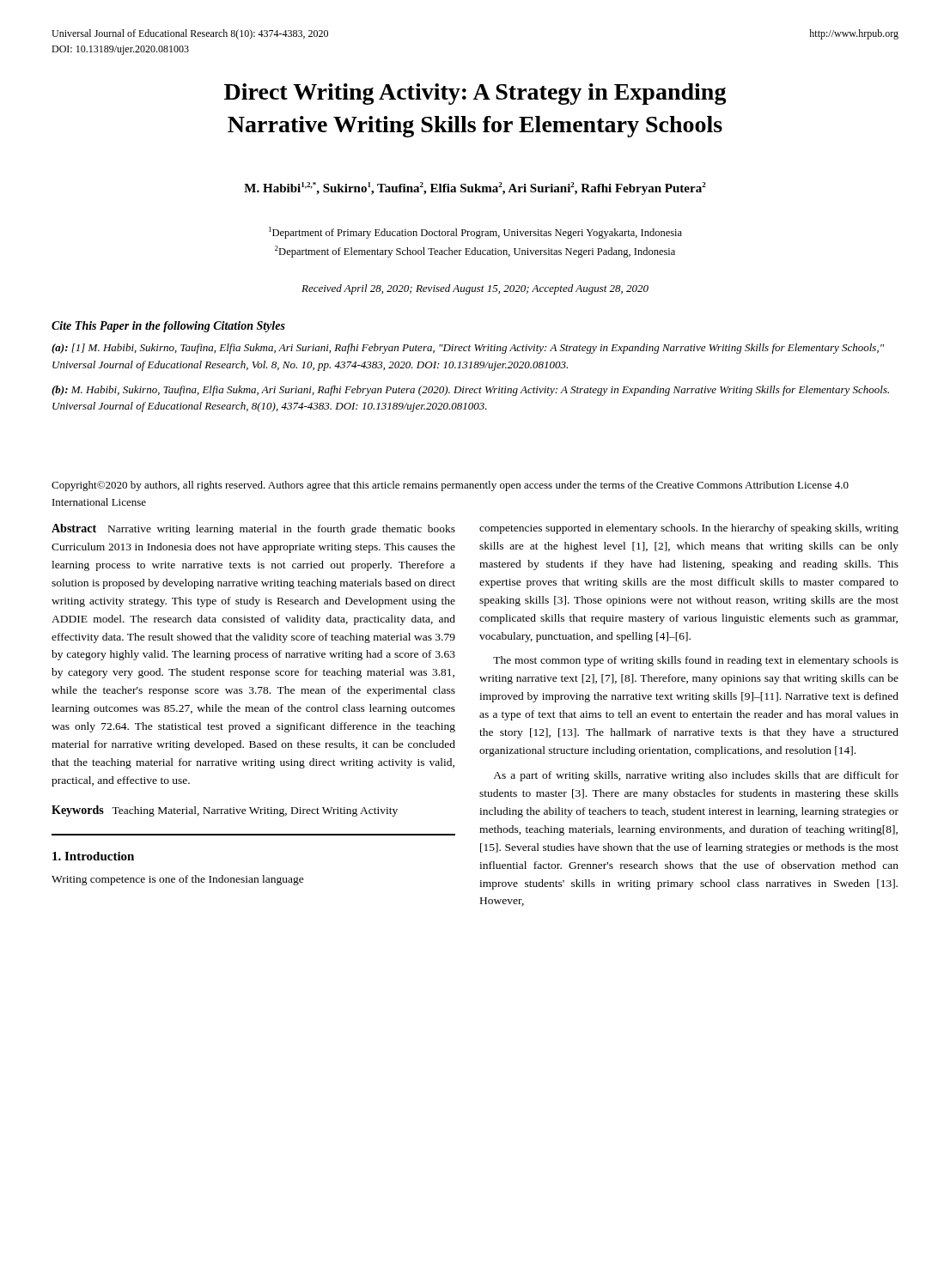Locate the title
The height and width of the screenshot is (1288, 950).
tap(475, 108)
